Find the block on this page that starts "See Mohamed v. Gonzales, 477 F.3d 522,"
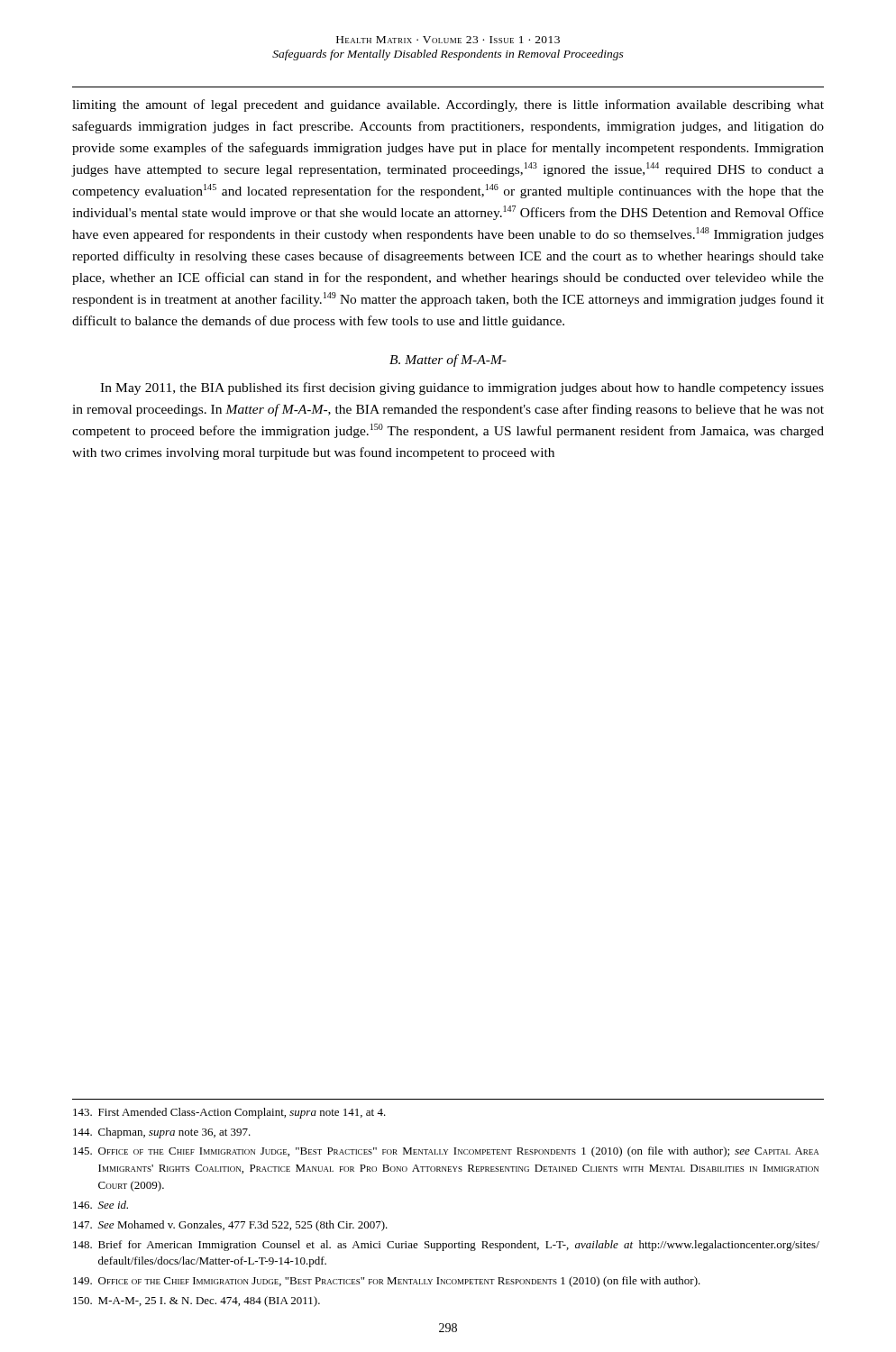The height and width of the screenshot is (1352, 896). [x=230, y=1226]
